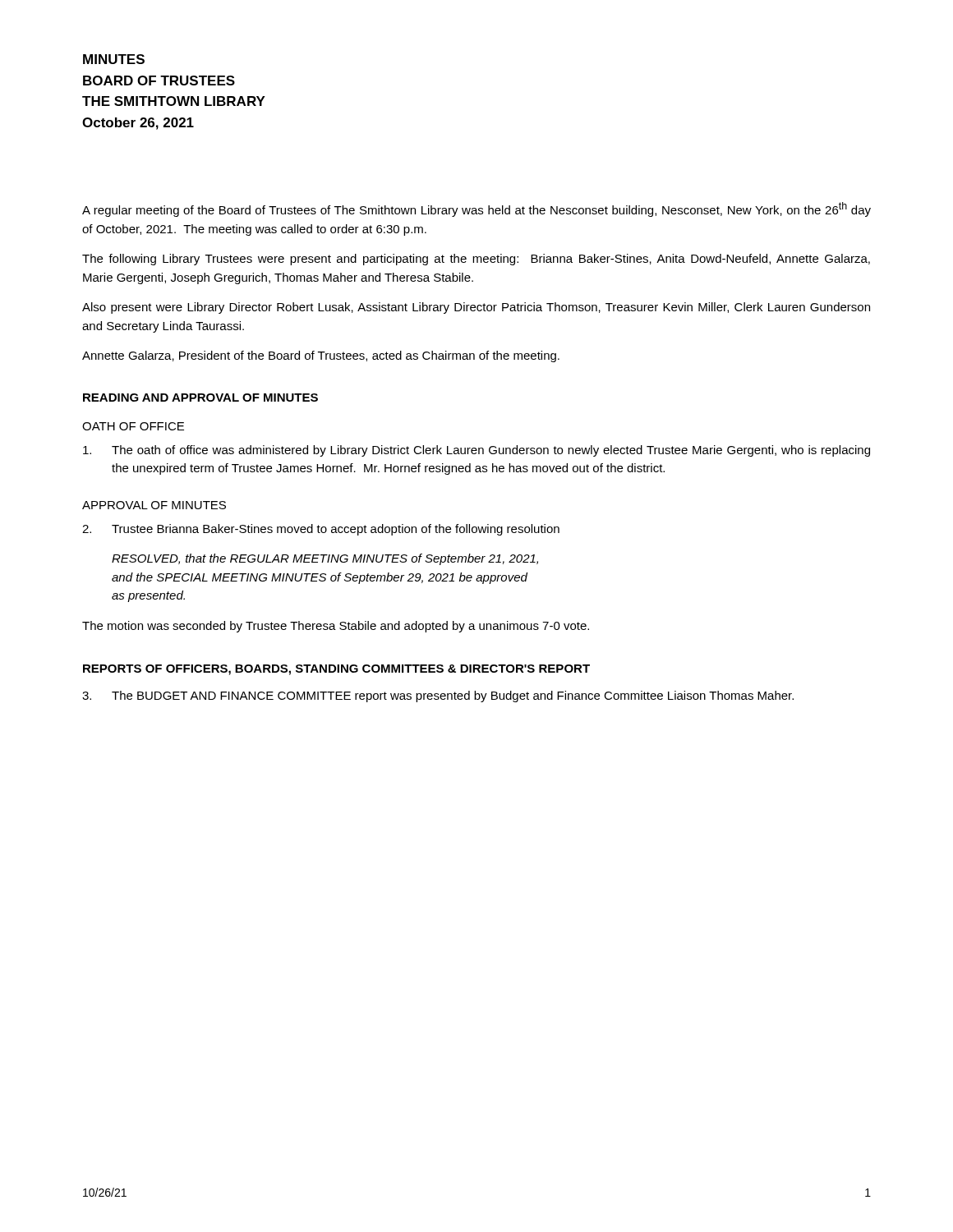Select the list item that says "The oath of"
This screenshot has width=953, height=1232.
[476, 459]
